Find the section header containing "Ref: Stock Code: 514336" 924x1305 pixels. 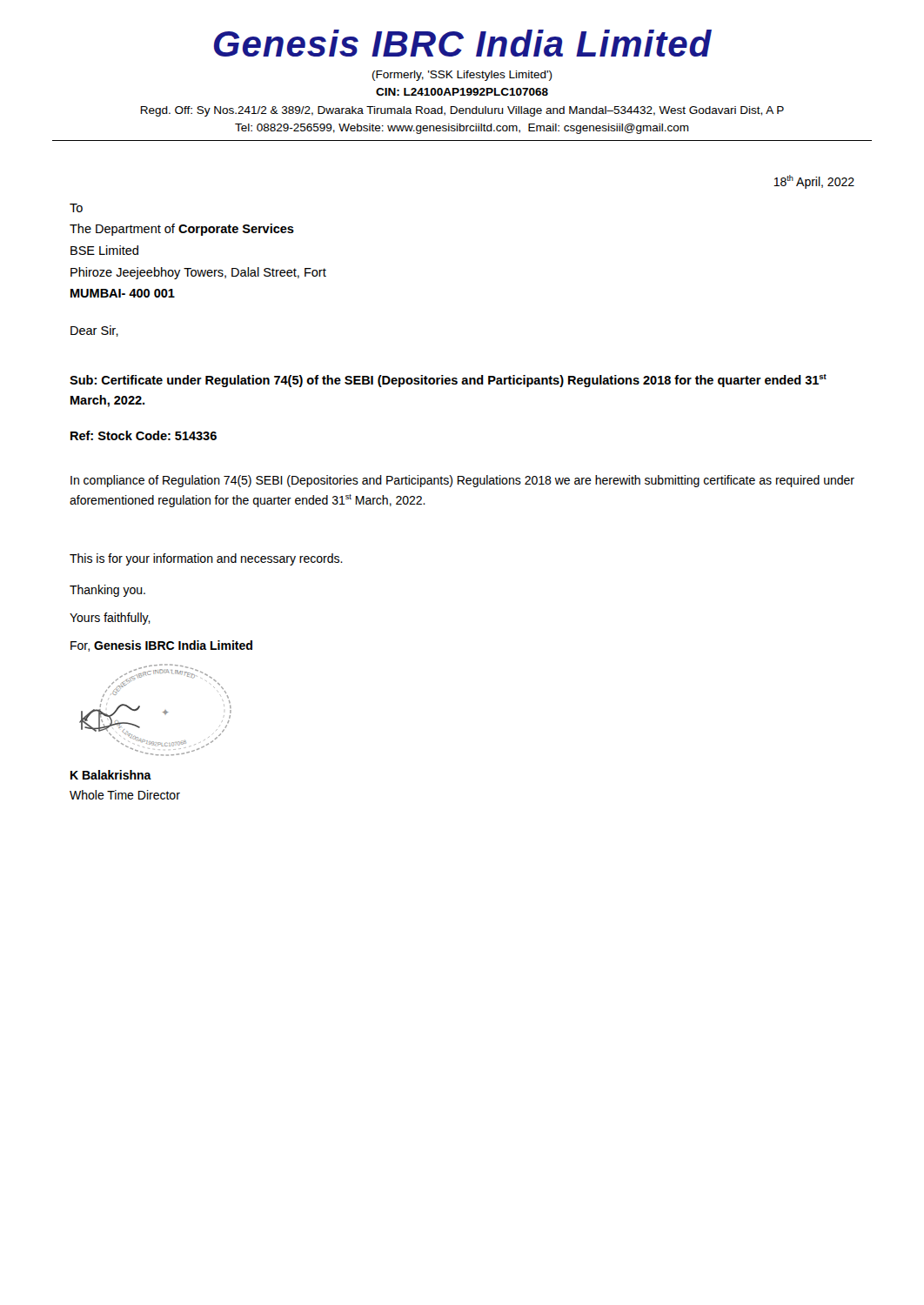coord(143,436)
